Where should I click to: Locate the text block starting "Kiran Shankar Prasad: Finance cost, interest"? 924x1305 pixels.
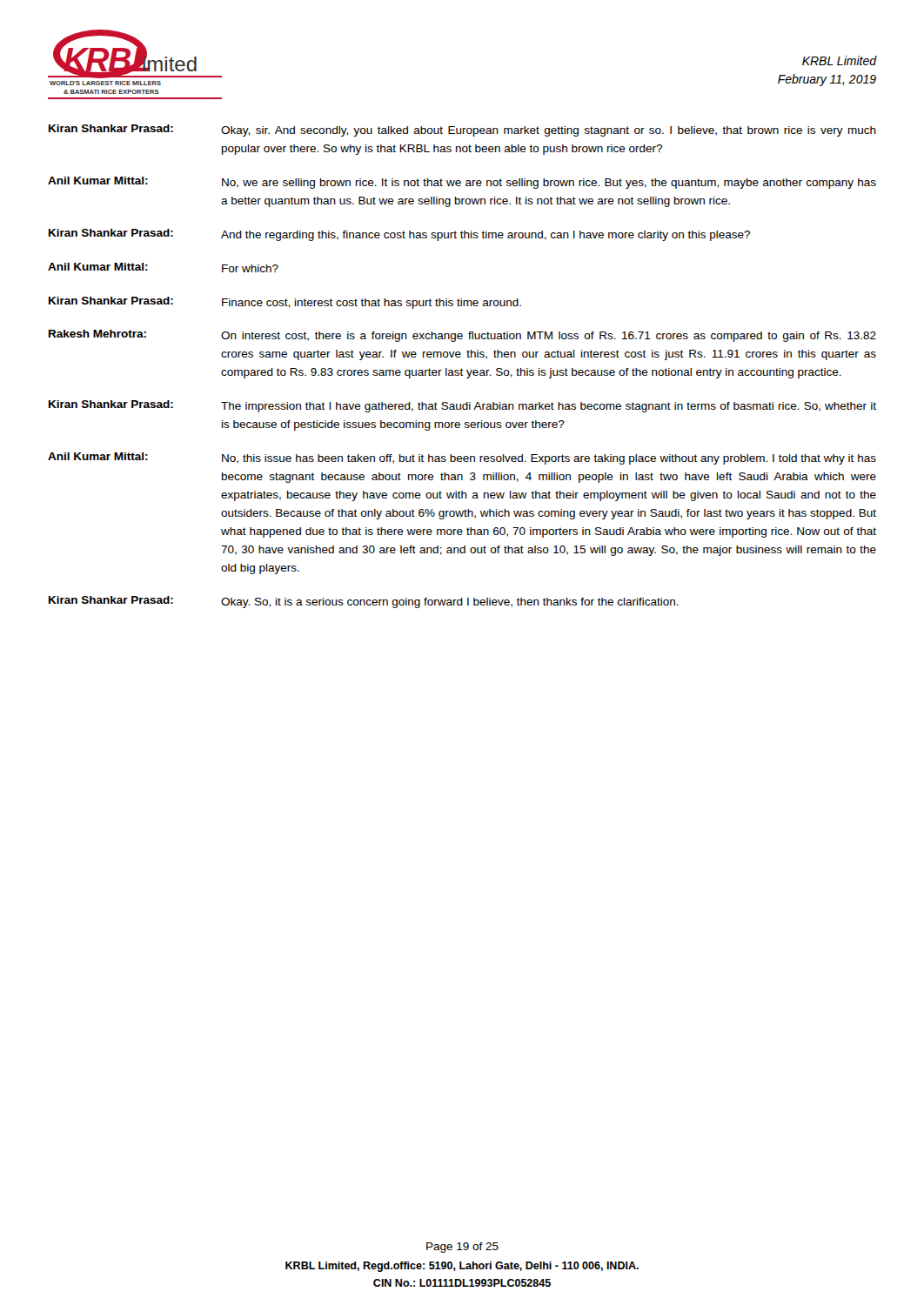pos(462,303)
